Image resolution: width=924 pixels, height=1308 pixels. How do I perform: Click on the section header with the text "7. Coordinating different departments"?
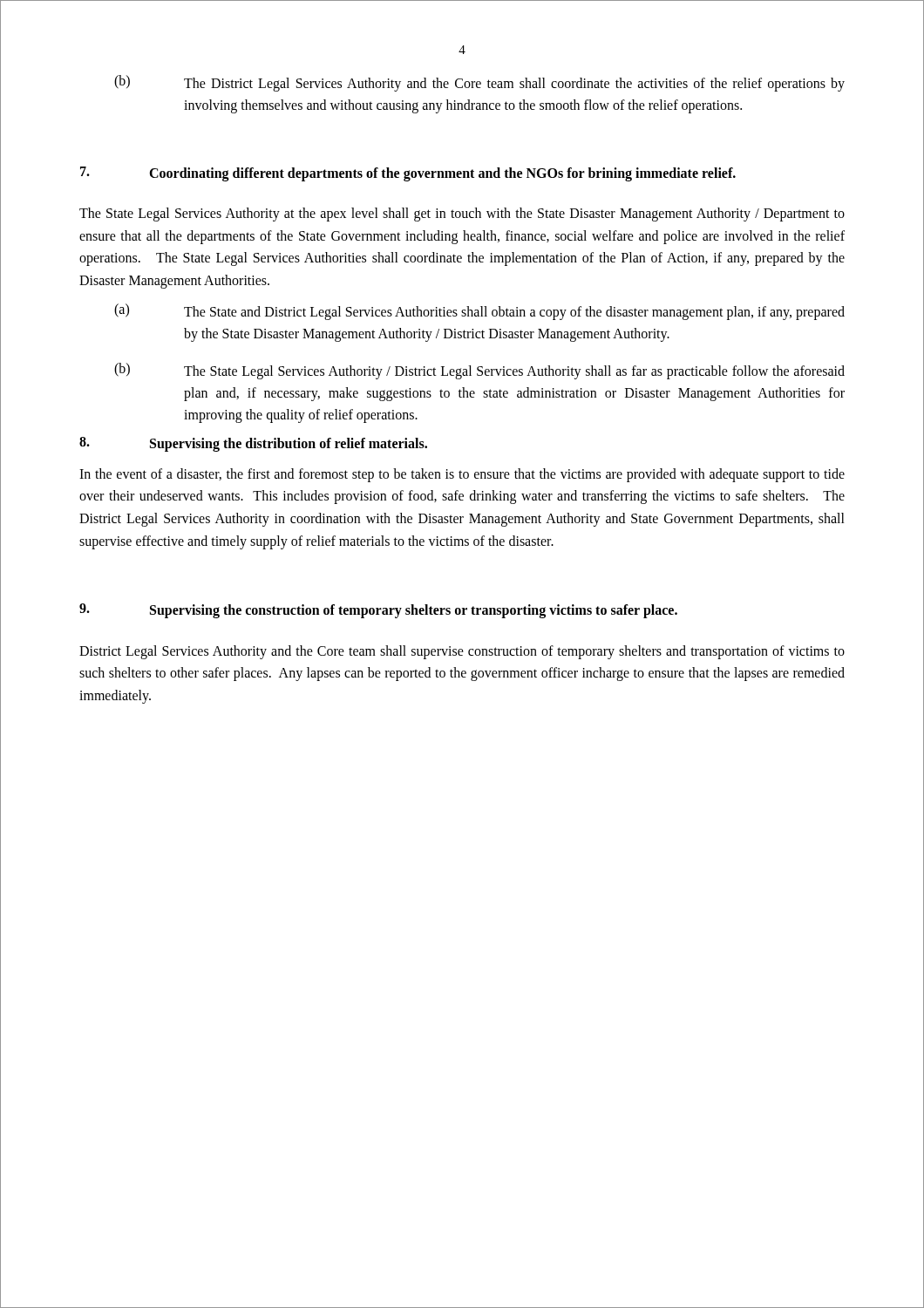(462, 173)
